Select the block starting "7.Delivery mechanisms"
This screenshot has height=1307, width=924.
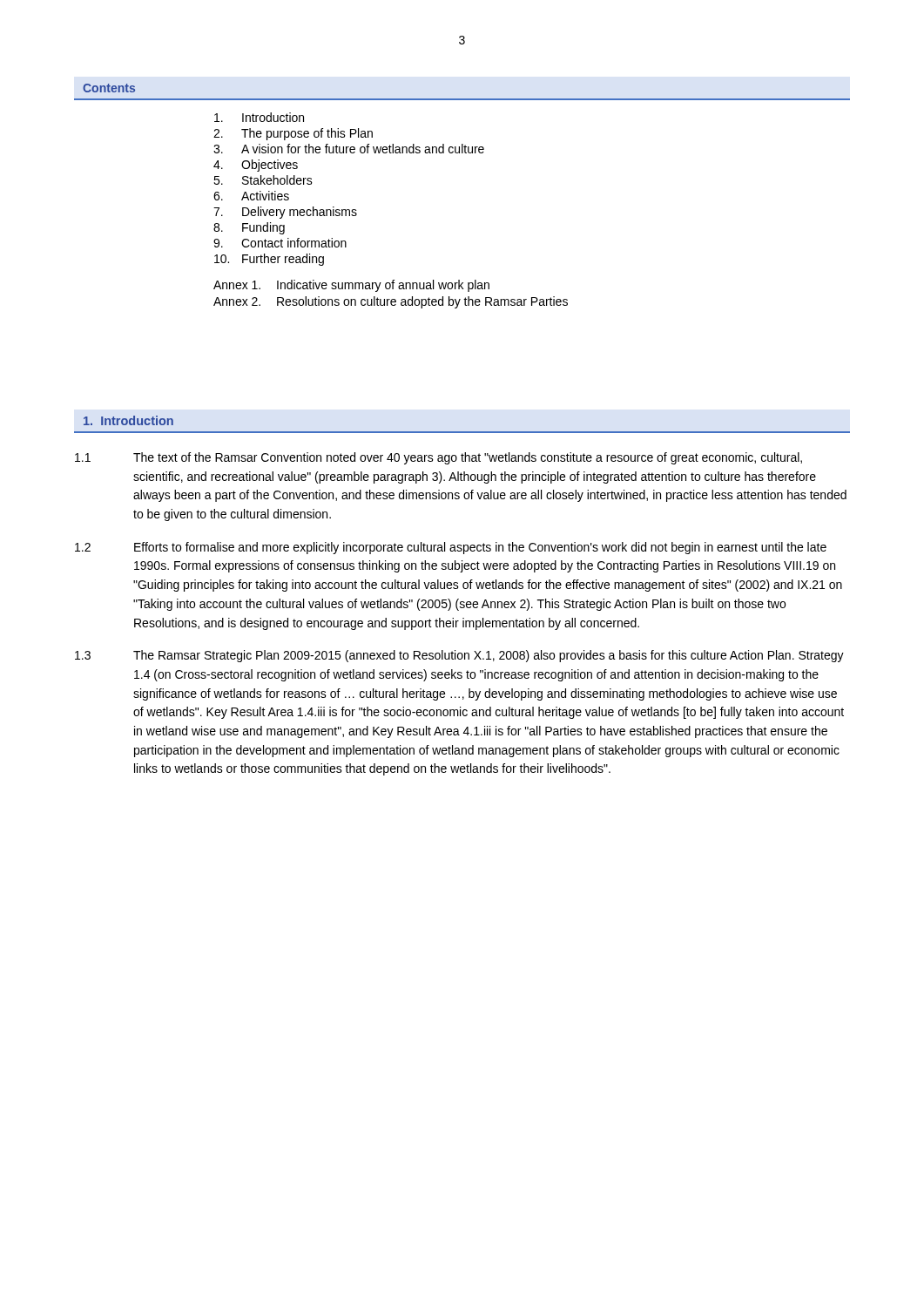click(285, 212)
